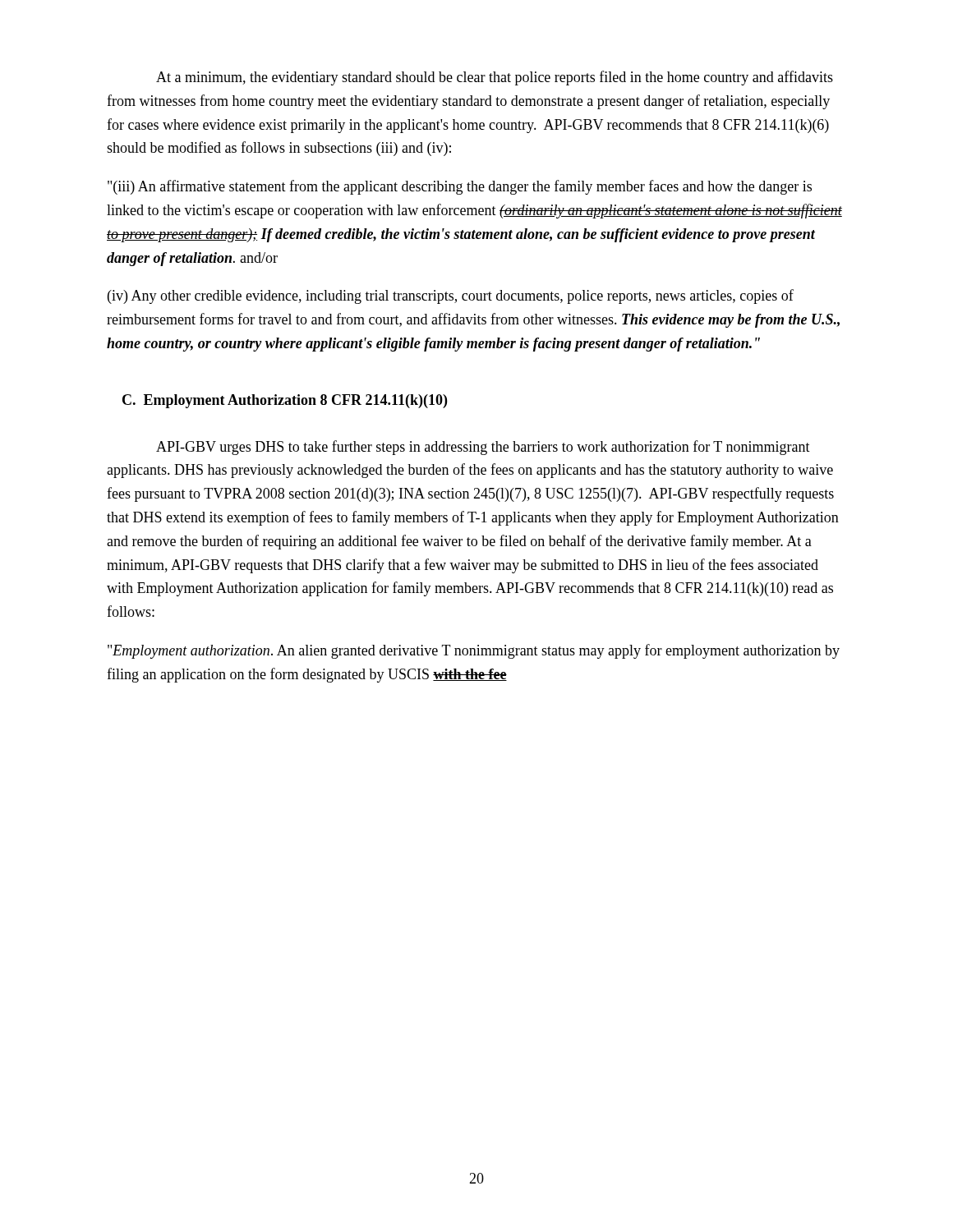Image resolution: width=953 pixels, height=1232 pixels.
Task: Locate the text starting "API-GBV urges DHS to take further steps"
Action: click(x=476, y=530)
